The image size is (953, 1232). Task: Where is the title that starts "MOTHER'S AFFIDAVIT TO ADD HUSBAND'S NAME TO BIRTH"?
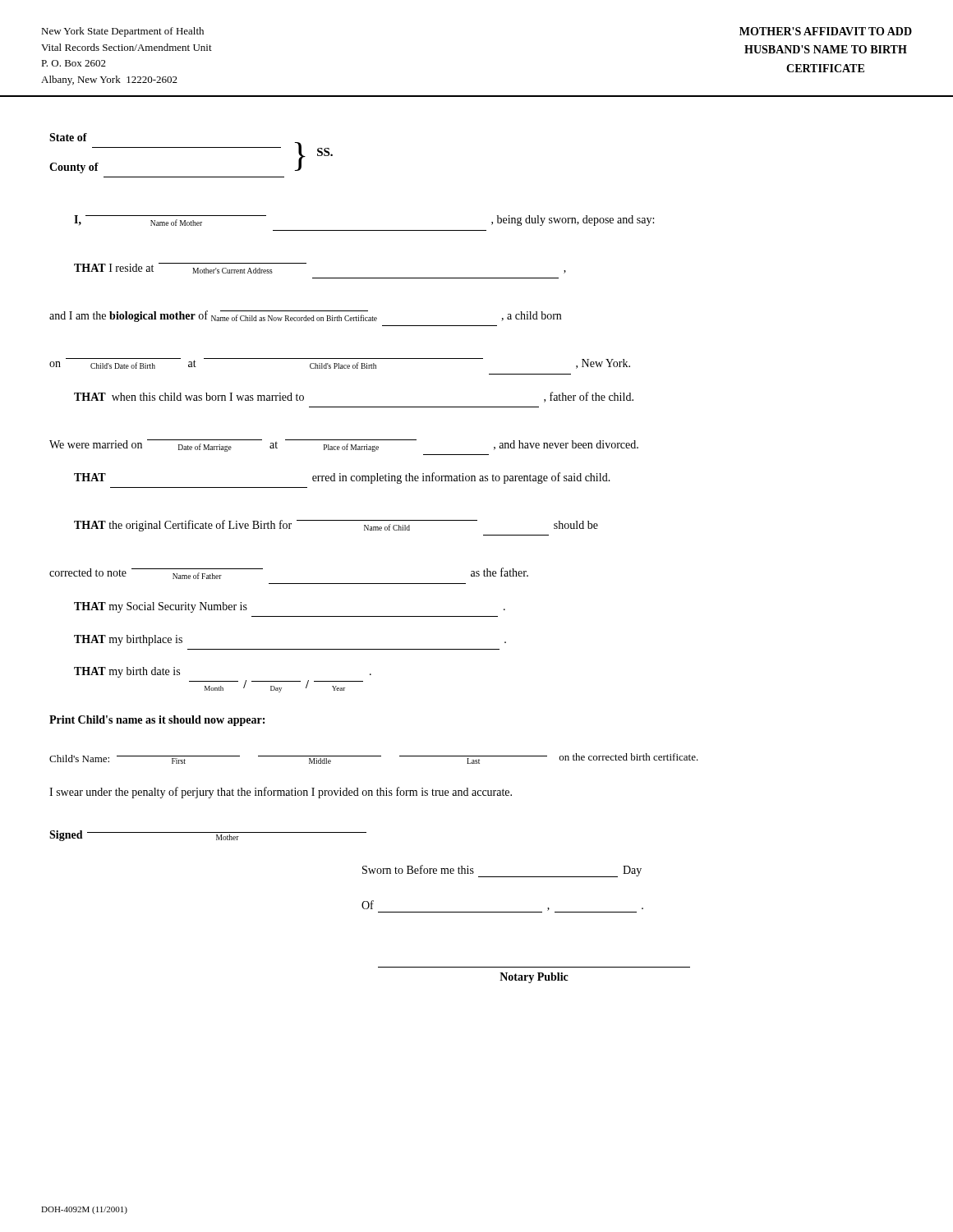tap(826, 50)
